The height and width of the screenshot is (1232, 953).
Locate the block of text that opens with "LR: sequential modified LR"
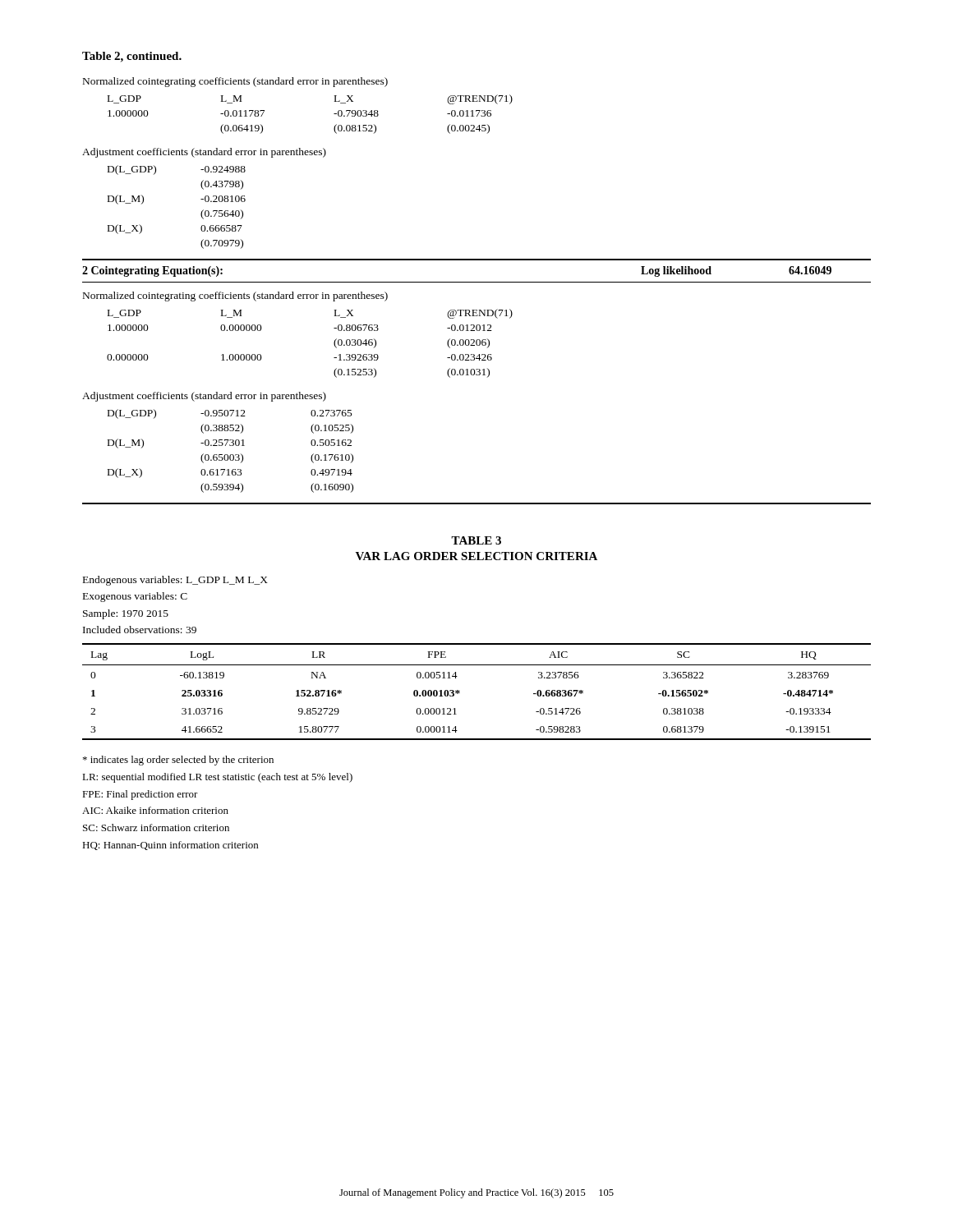coord(217,776)
